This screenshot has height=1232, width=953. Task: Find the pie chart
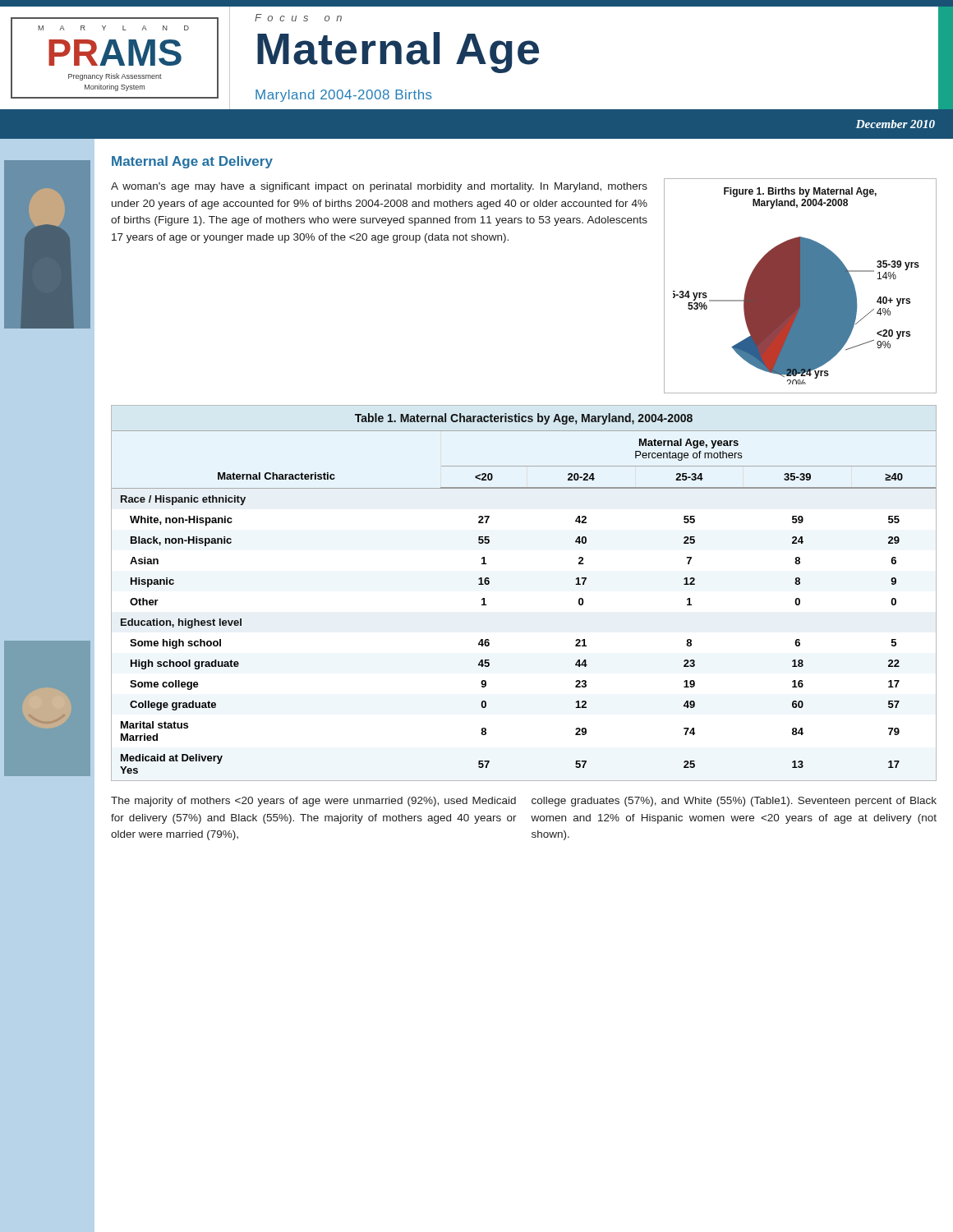[x=800, y=286]
